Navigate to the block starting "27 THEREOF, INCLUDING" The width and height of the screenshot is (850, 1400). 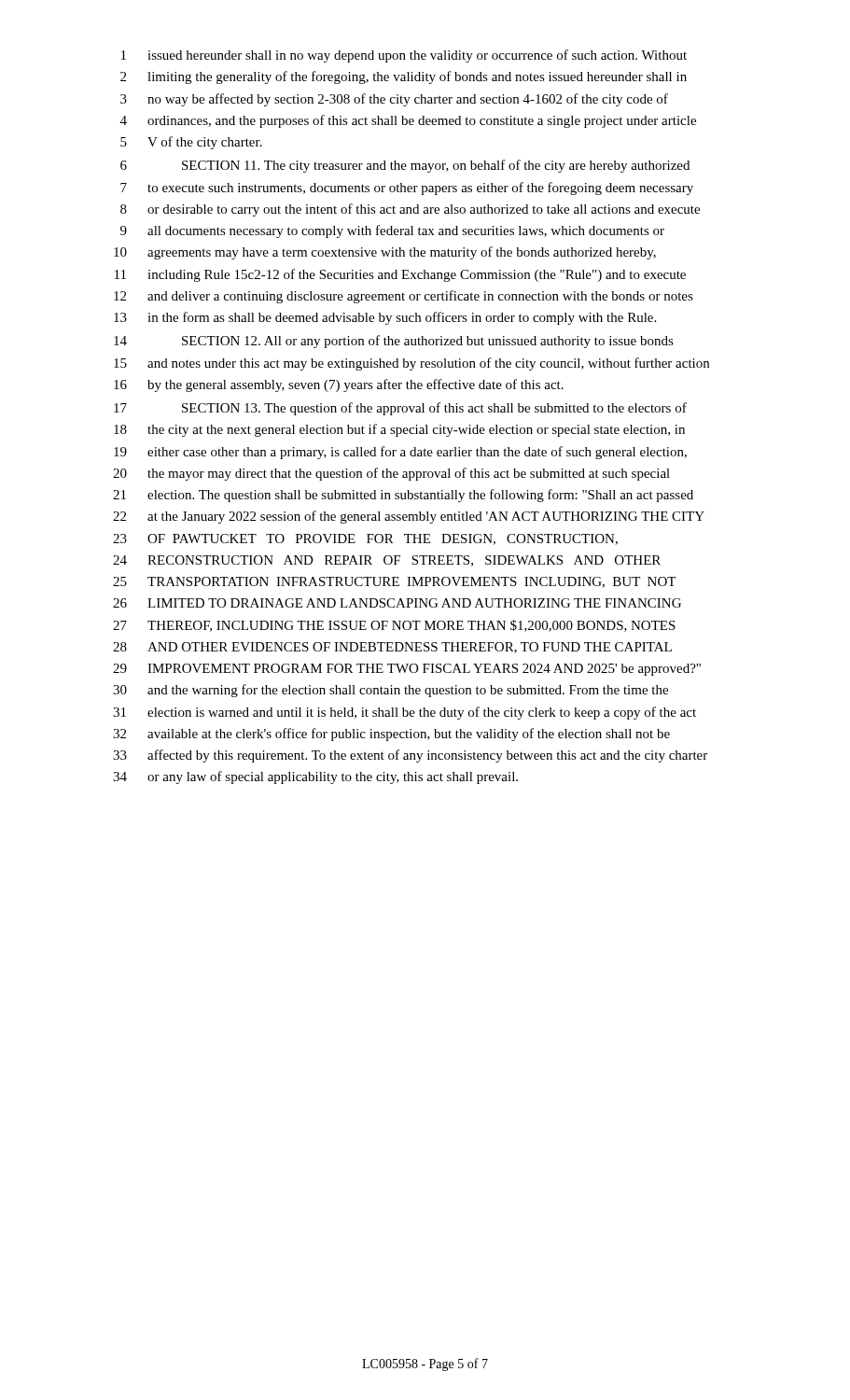coord(388,625)
